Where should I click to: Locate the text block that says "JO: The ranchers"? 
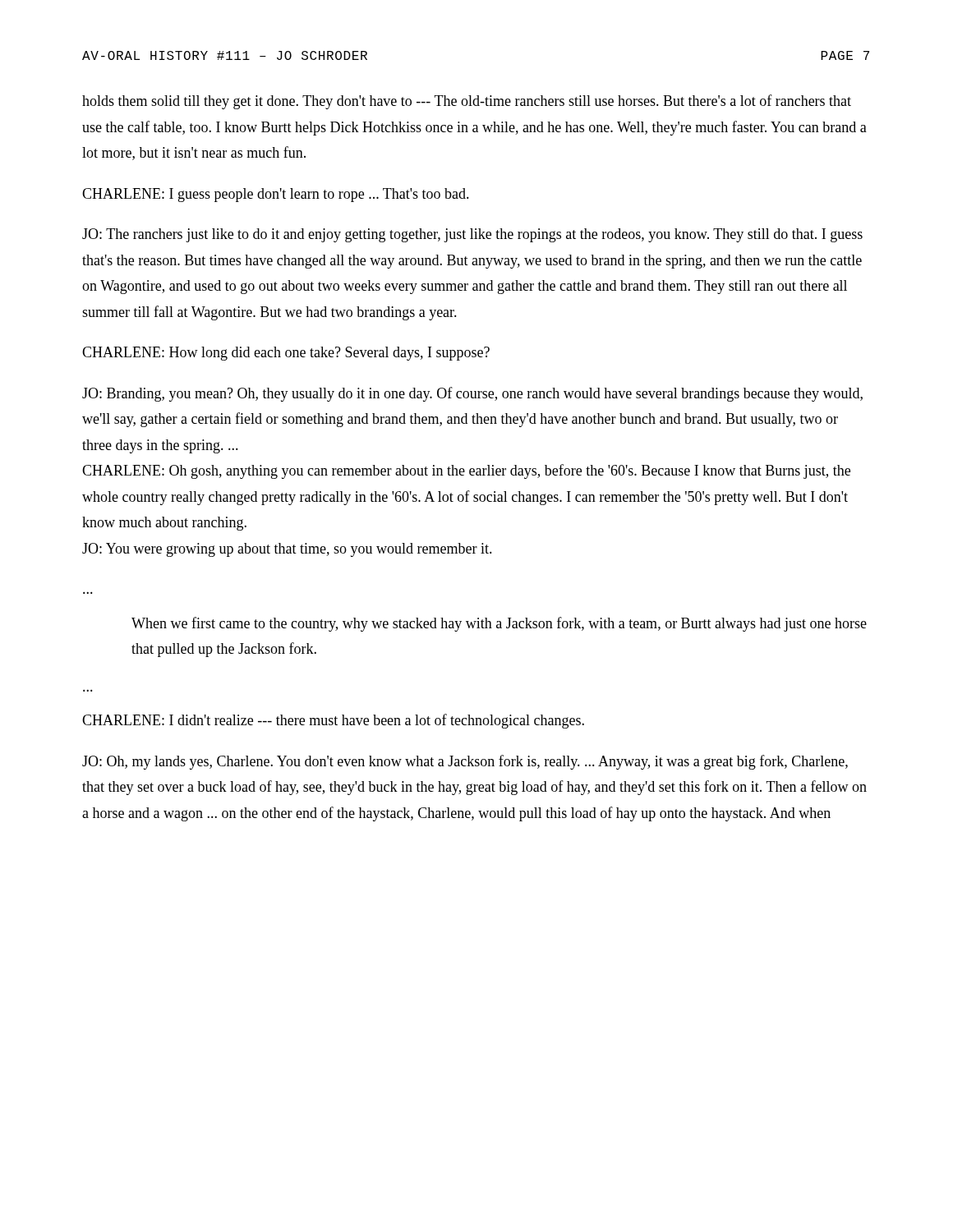point(476,274)
